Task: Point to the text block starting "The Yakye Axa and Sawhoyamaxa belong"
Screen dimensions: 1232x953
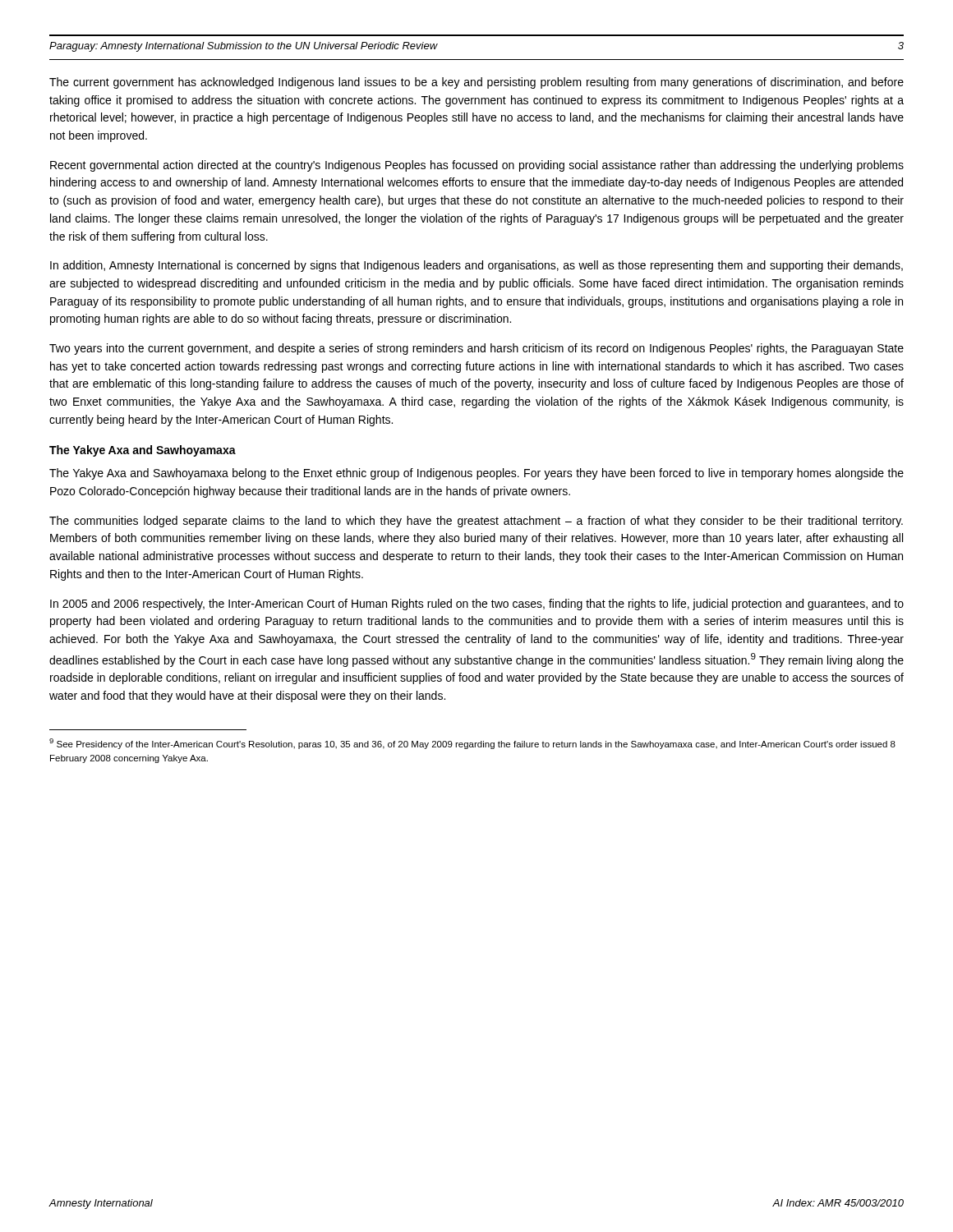Action: click(x=476, y=482)
